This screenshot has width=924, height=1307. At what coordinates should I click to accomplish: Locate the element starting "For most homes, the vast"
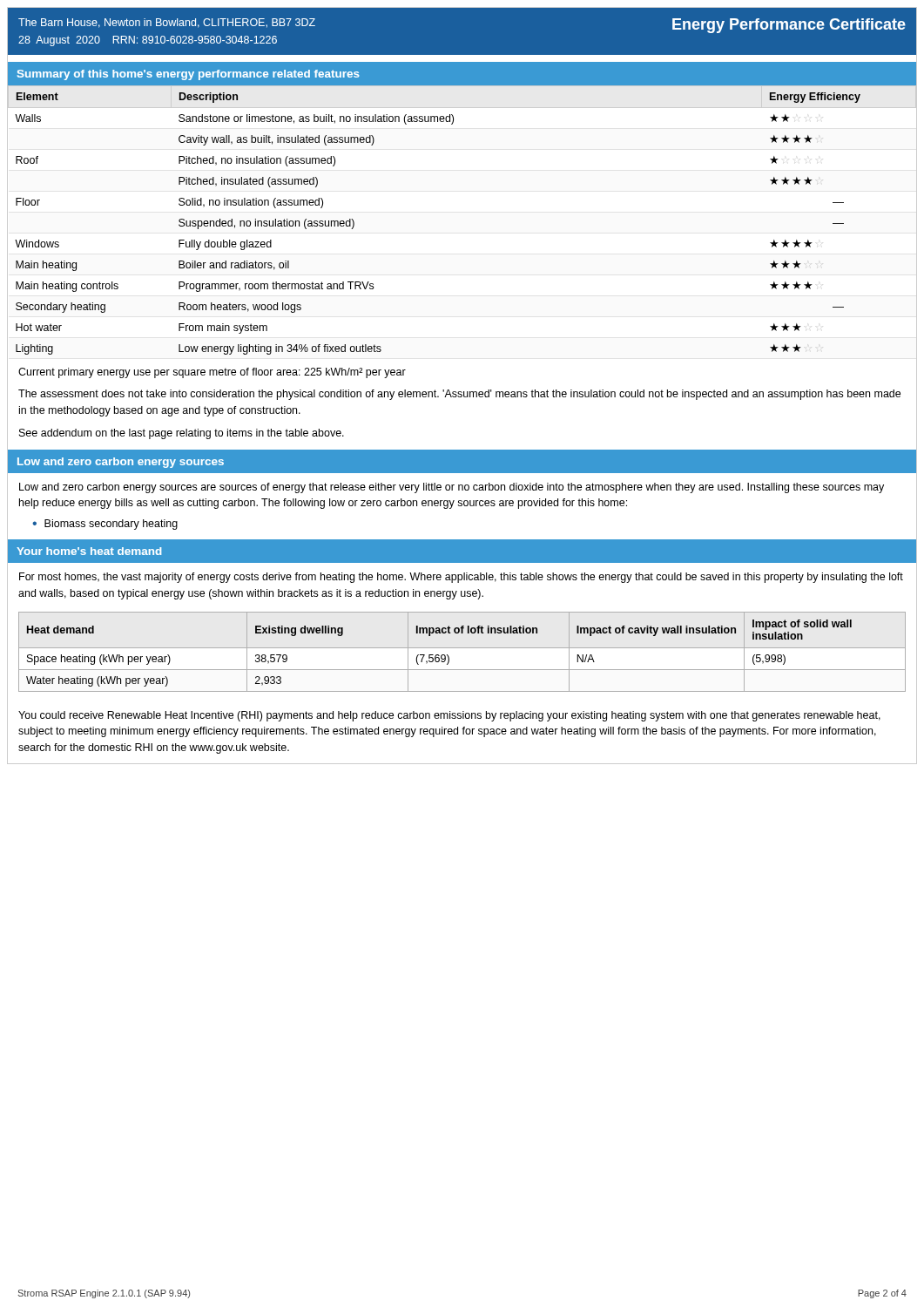(461, 585)
